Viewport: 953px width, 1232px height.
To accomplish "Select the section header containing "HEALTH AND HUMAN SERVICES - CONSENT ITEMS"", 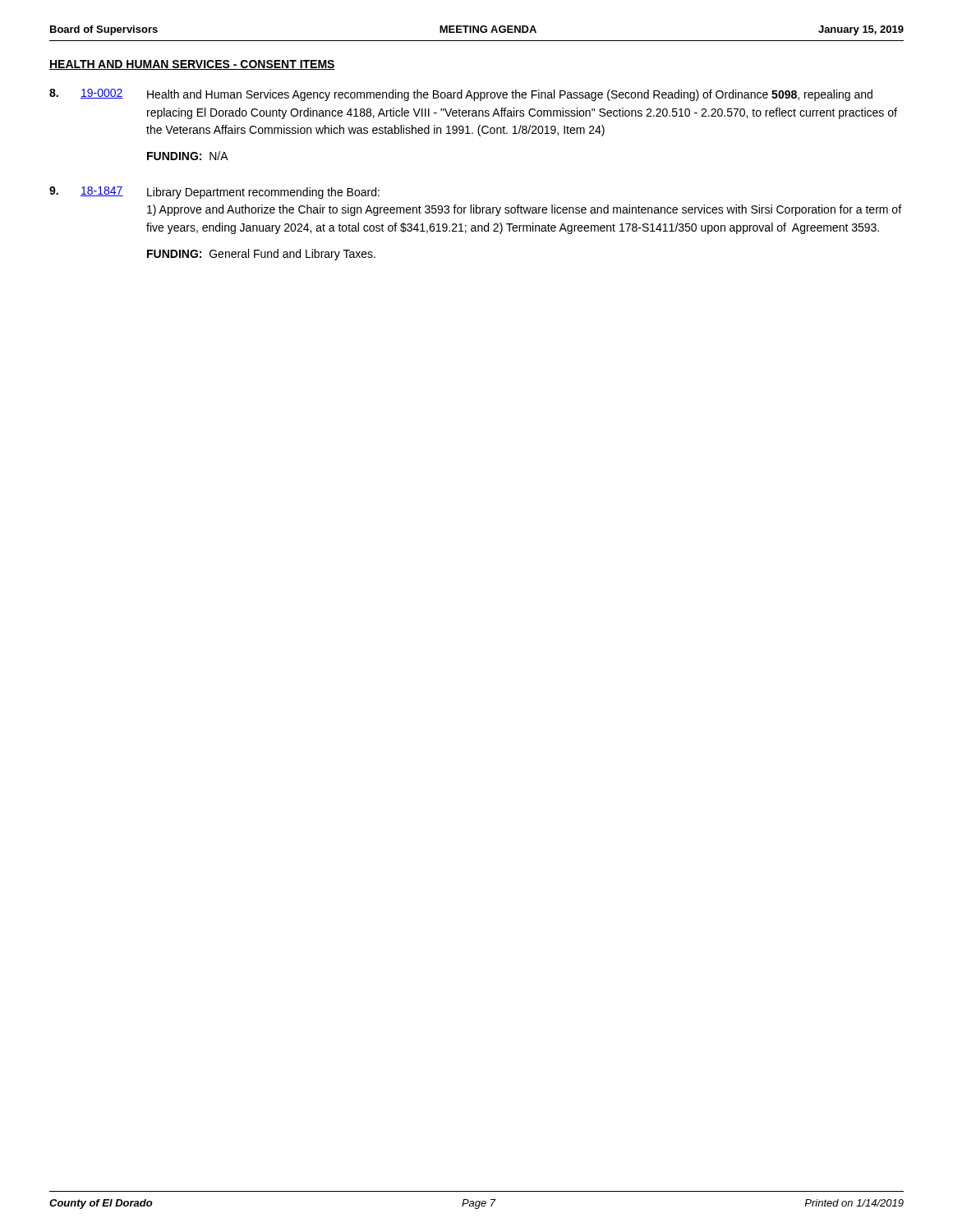I will [x=192, y=64].
